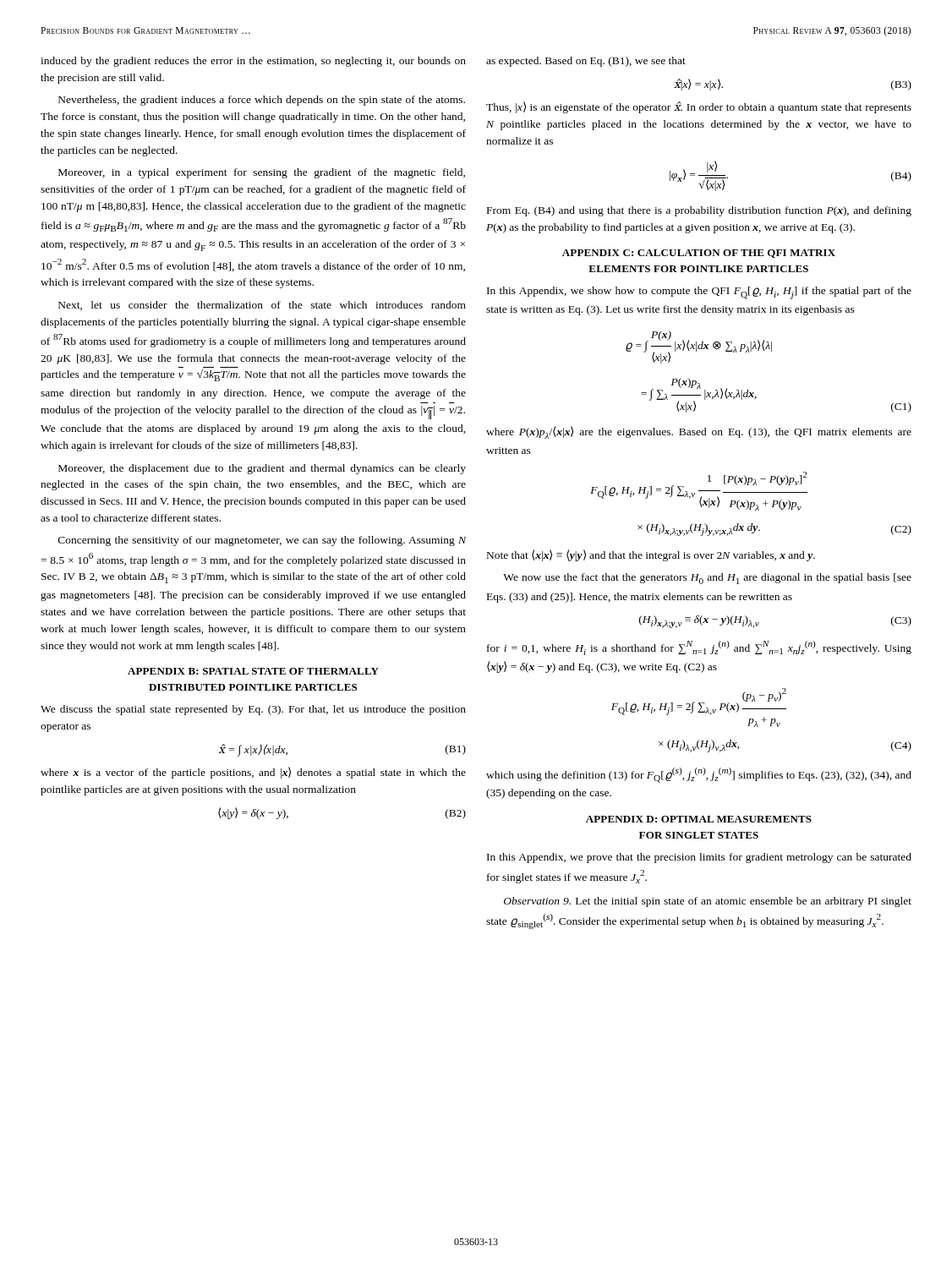Click the passage that begins "From Eq. (B4)"

pyautogui.click(x=699, y=219)
